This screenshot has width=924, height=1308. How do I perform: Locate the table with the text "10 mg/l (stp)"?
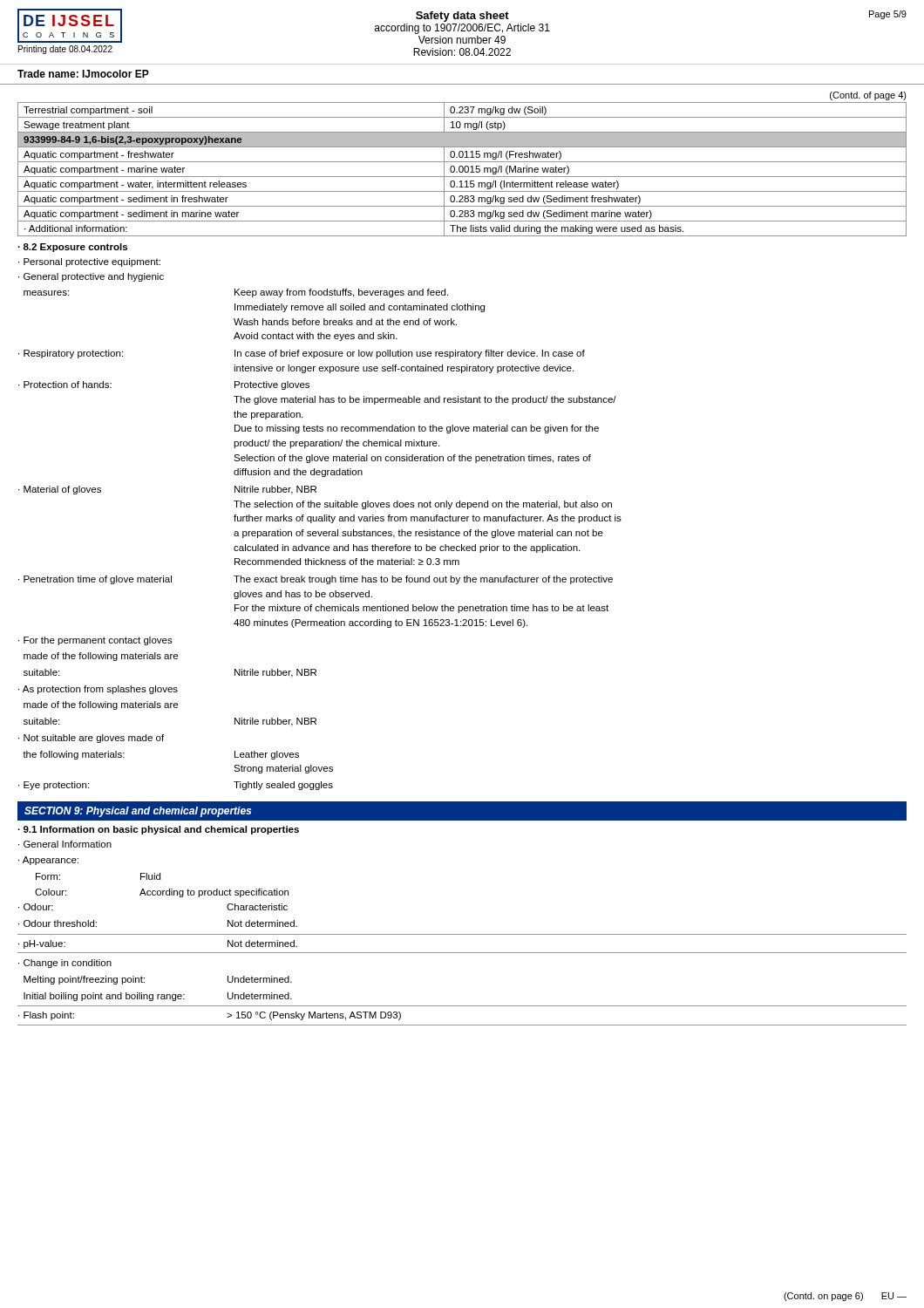tap(462, 163)
